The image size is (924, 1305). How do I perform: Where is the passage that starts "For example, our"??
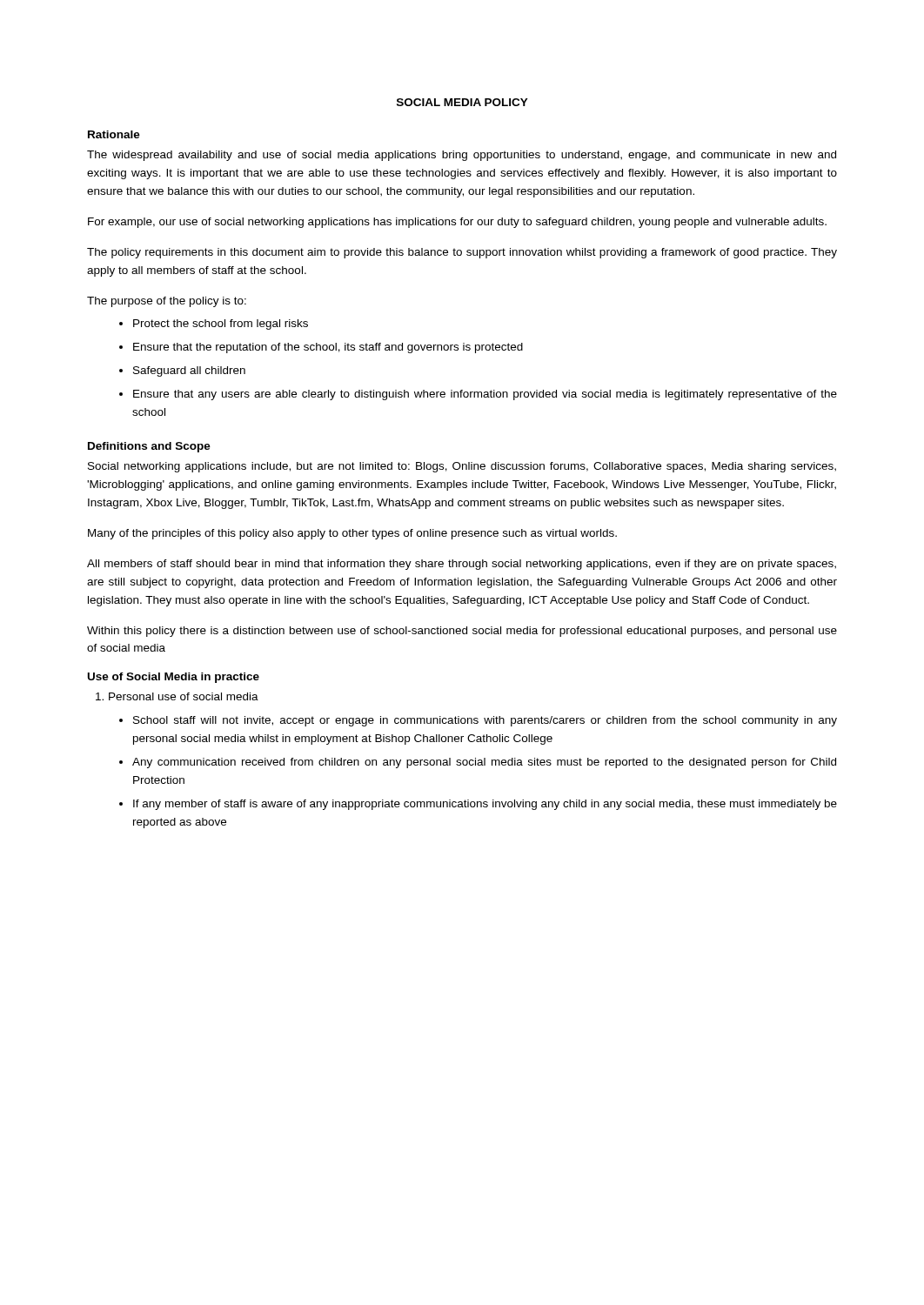coord(457,221)
